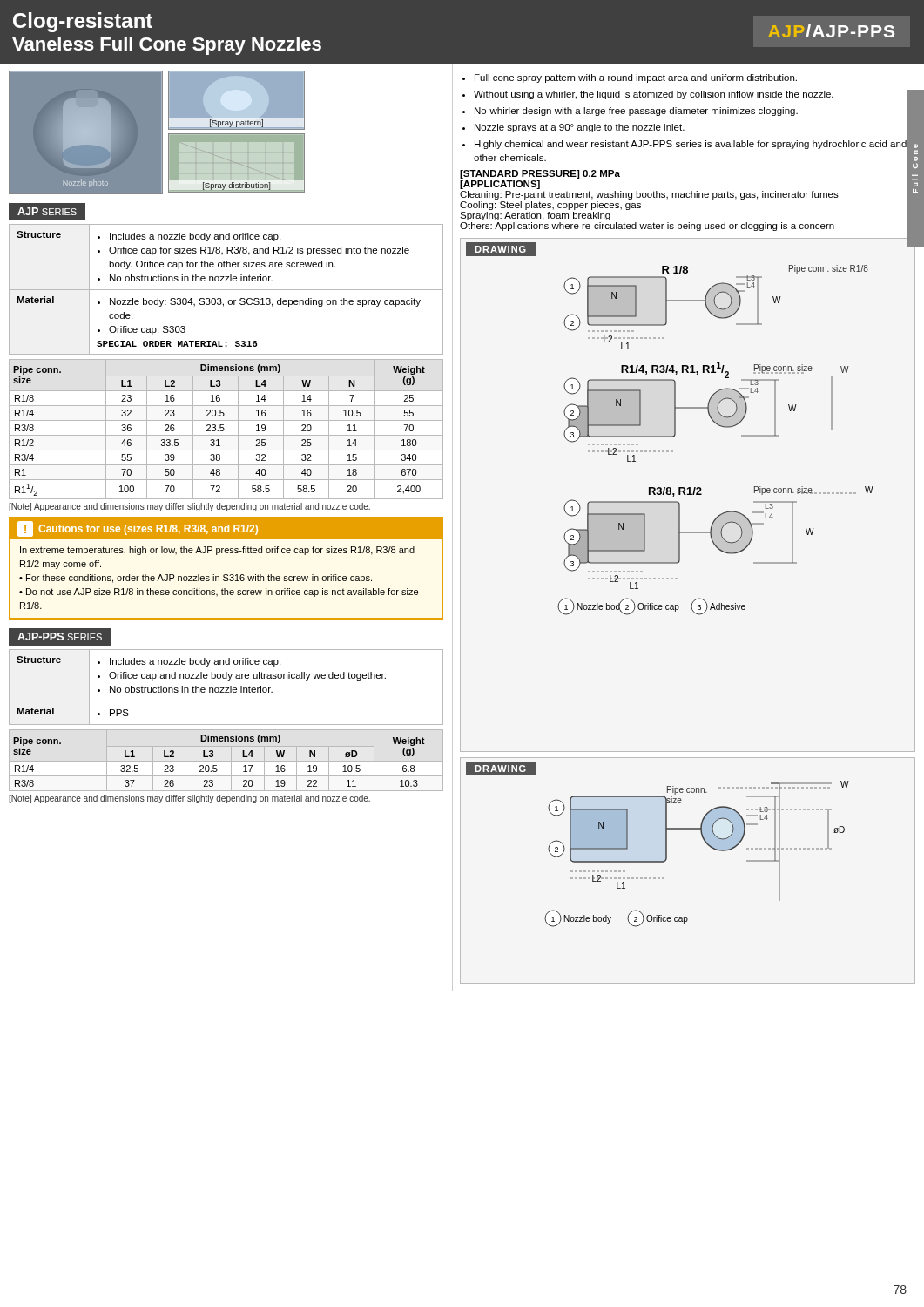The image size is (924, 1307).
Task: Find the element starting "AJP SERIES"
Action: click(47, 212)
